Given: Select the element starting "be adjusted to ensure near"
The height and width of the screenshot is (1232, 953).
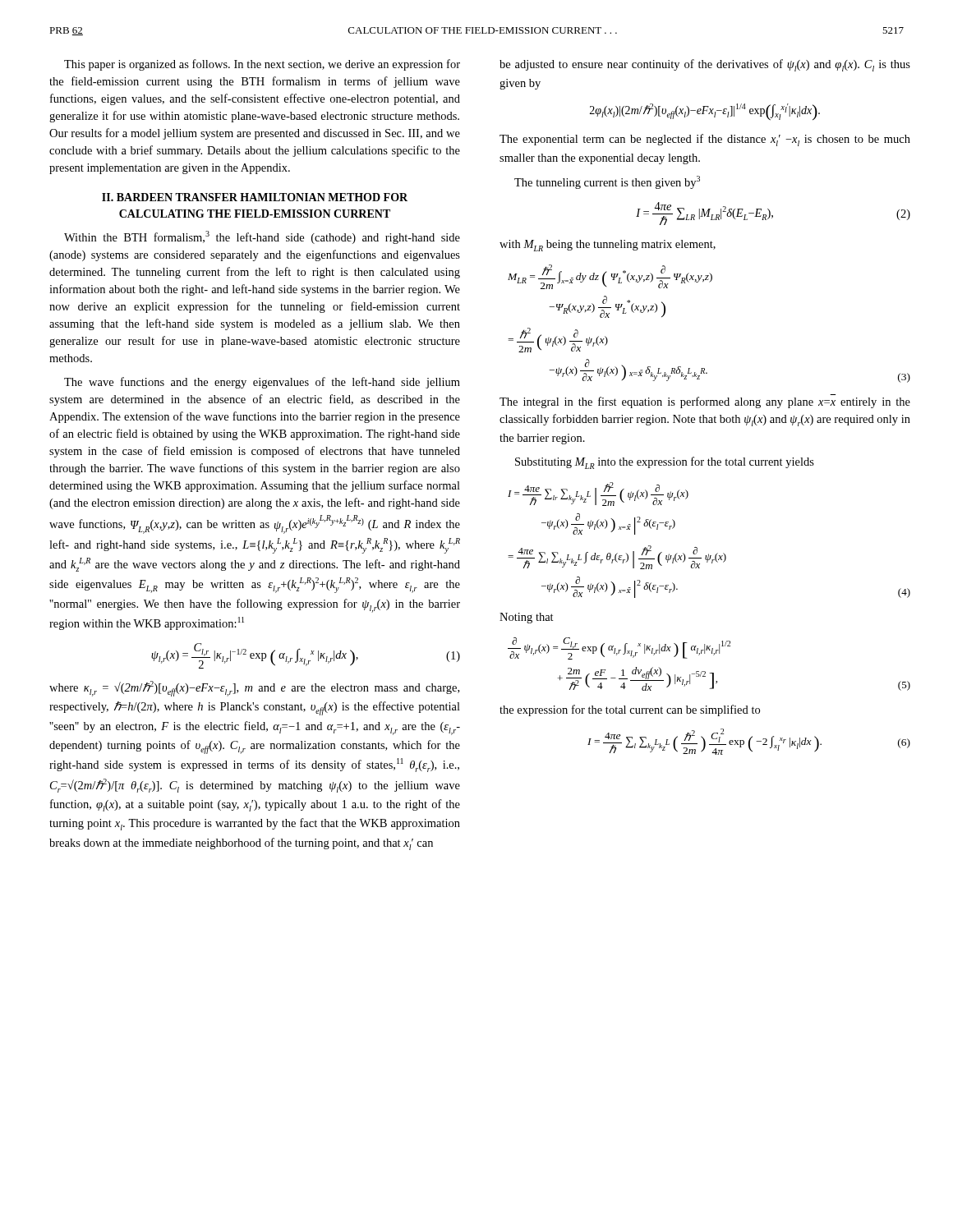Looking at the screenshot, I should [x=705, y=74].
